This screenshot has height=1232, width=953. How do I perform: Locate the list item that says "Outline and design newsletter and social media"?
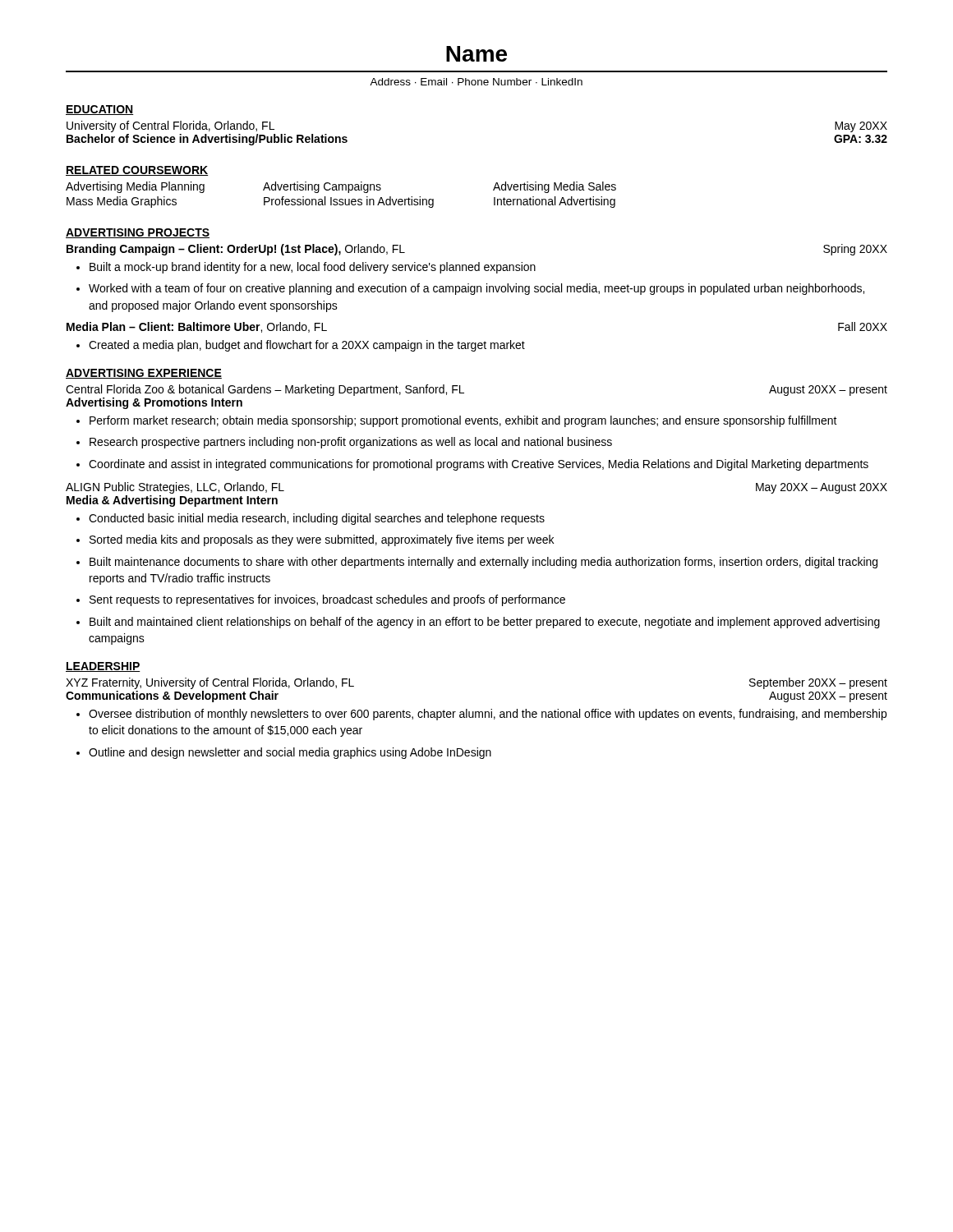476,752
